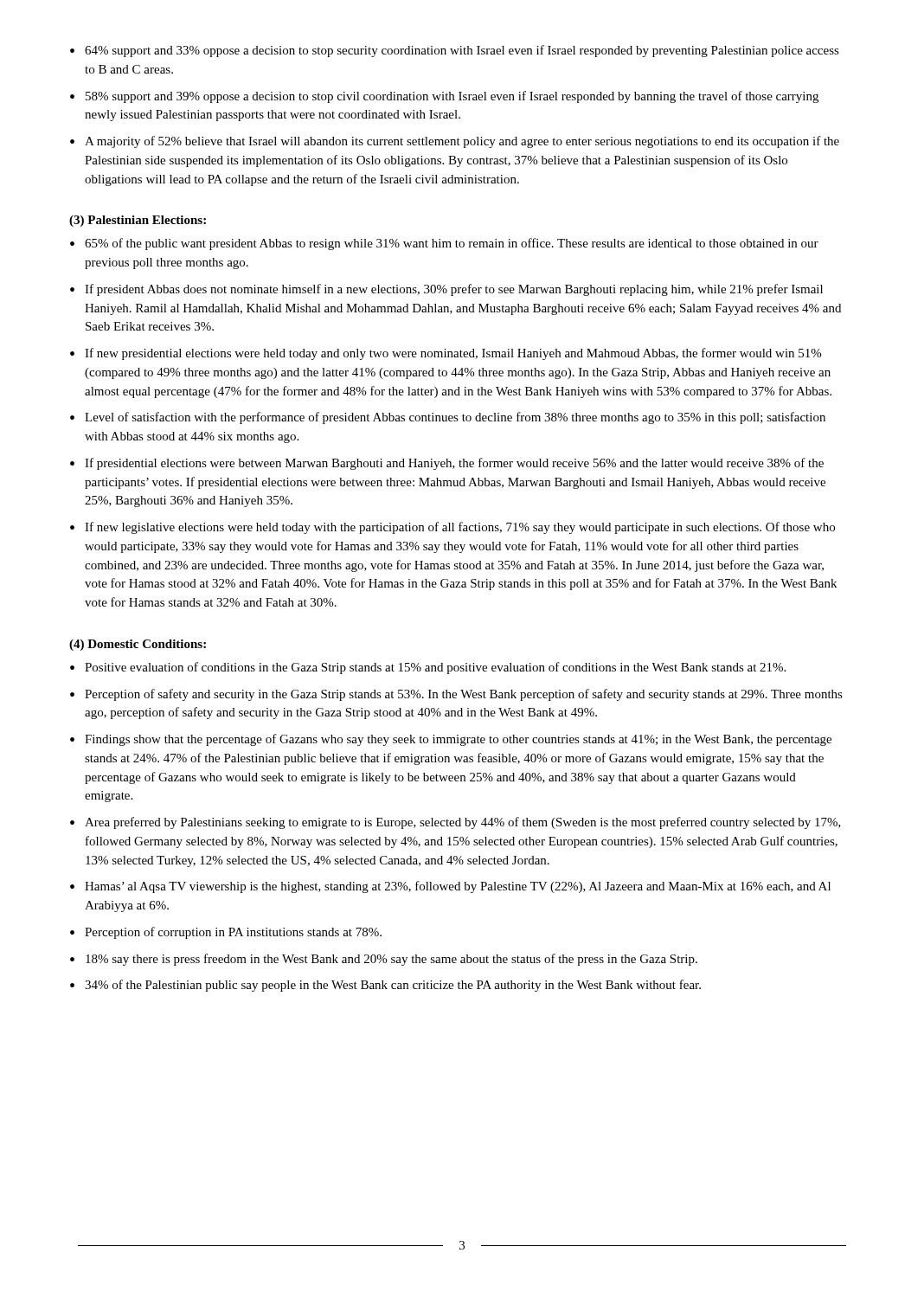Click the passage that begins "• 58% support"
This screenshot has height=1298, width=924.
(x=458, y=106)
